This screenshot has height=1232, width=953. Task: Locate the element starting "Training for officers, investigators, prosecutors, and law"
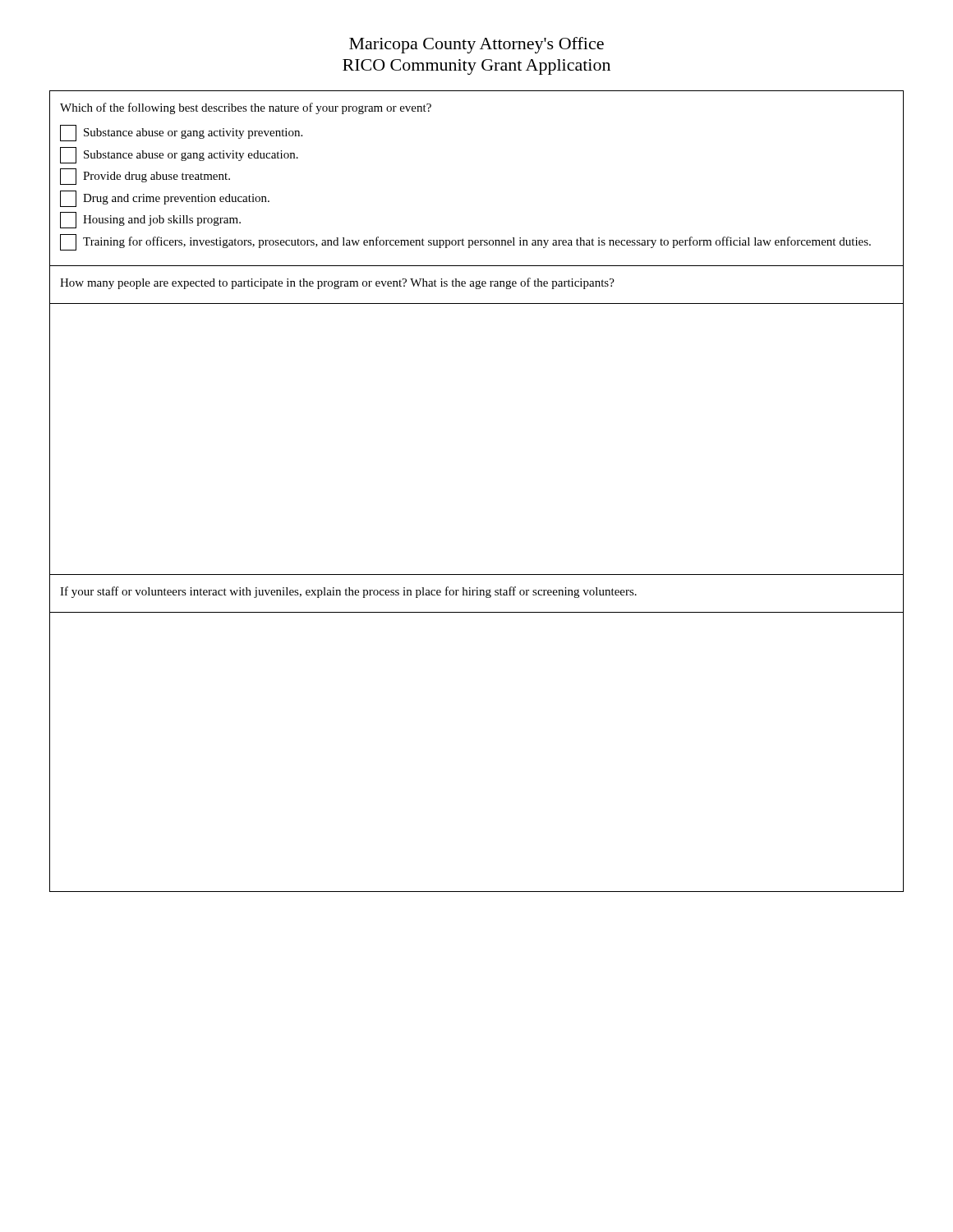476,241
